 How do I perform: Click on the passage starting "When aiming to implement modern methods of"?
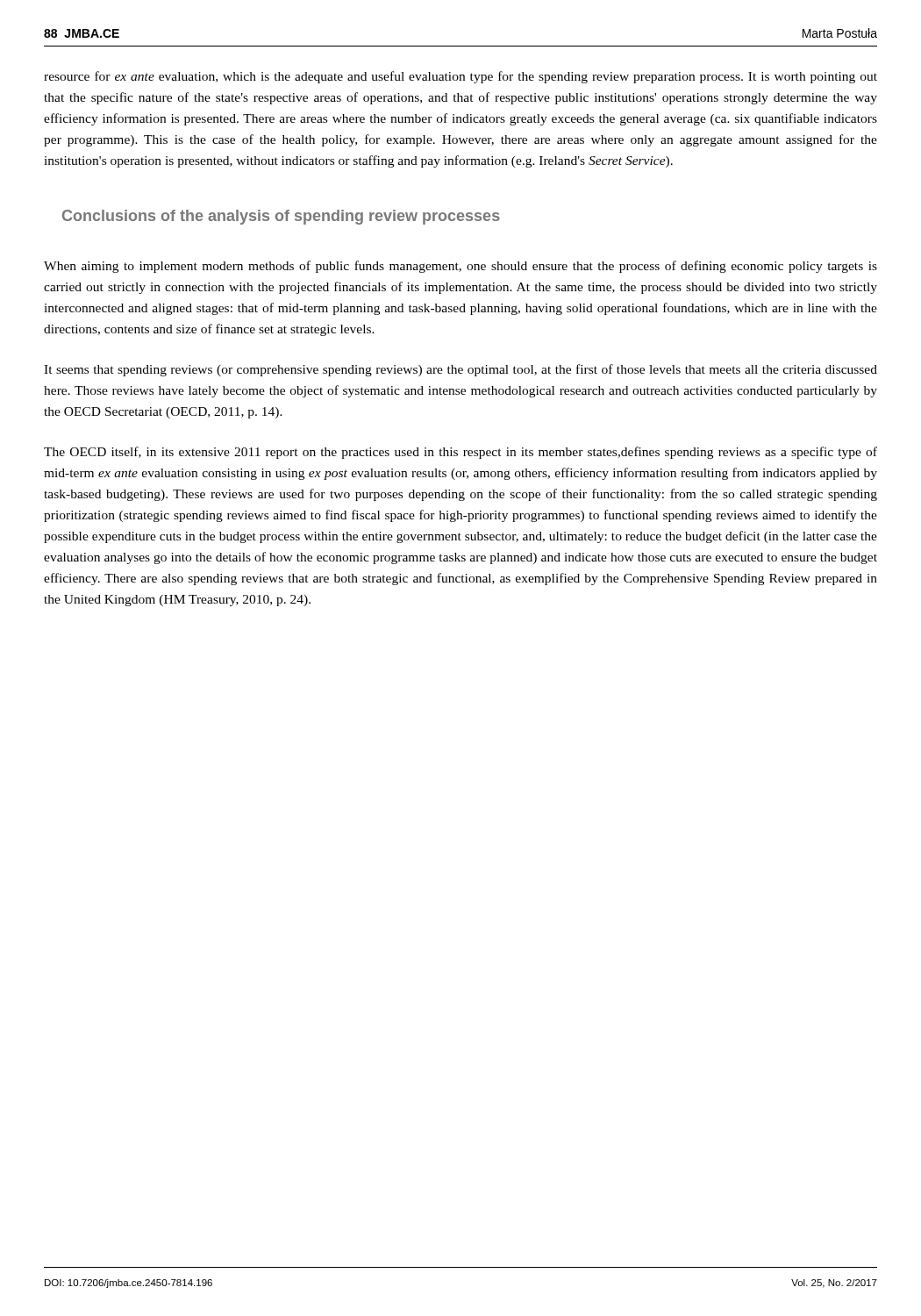460,297
